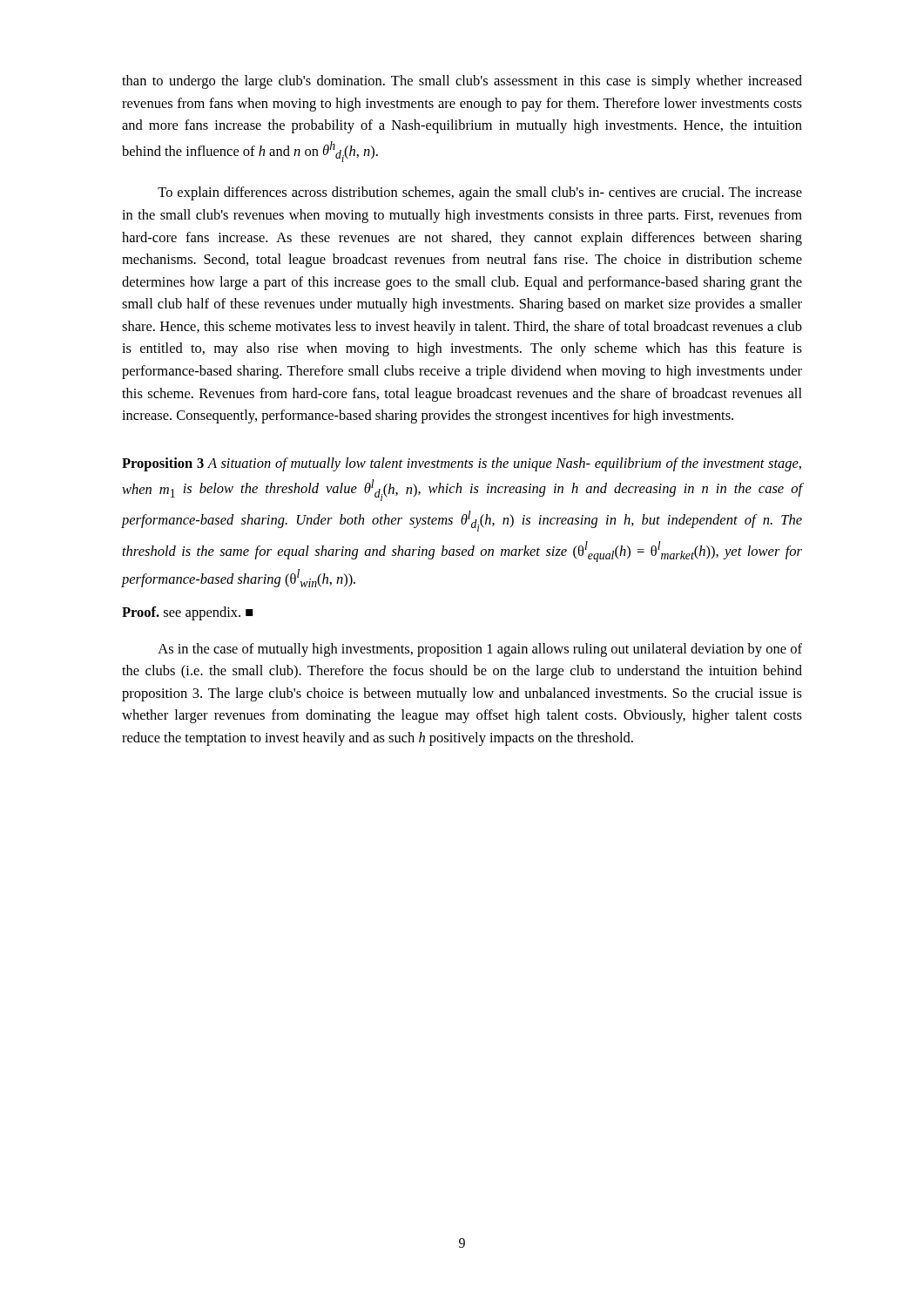Click on the element starting "Proof. see appendix. ■"
This screenshot has height=1307, width=924.
(x=188, y=613)
